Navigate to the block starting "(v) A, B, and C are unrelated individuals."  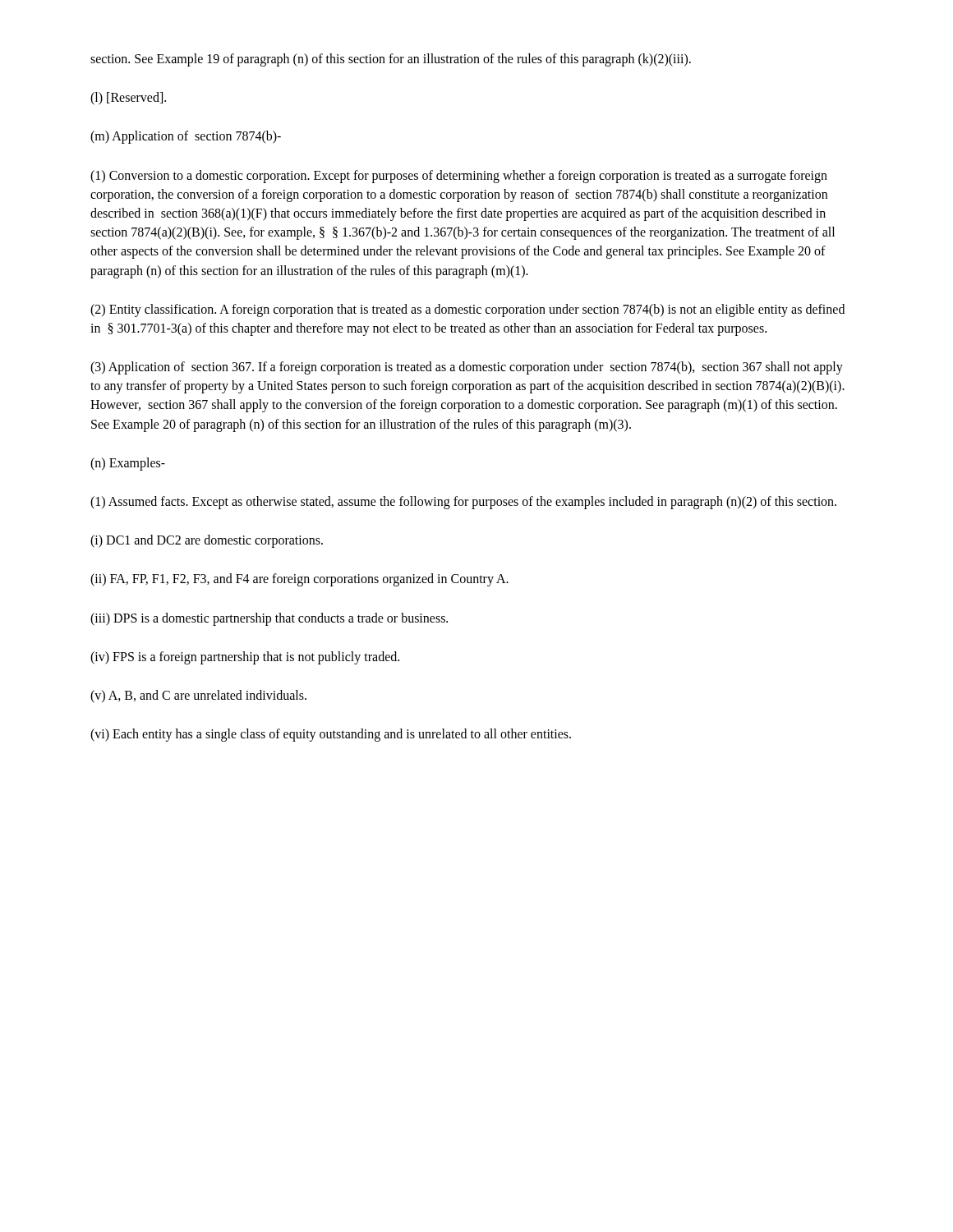[x=199, y=695]
